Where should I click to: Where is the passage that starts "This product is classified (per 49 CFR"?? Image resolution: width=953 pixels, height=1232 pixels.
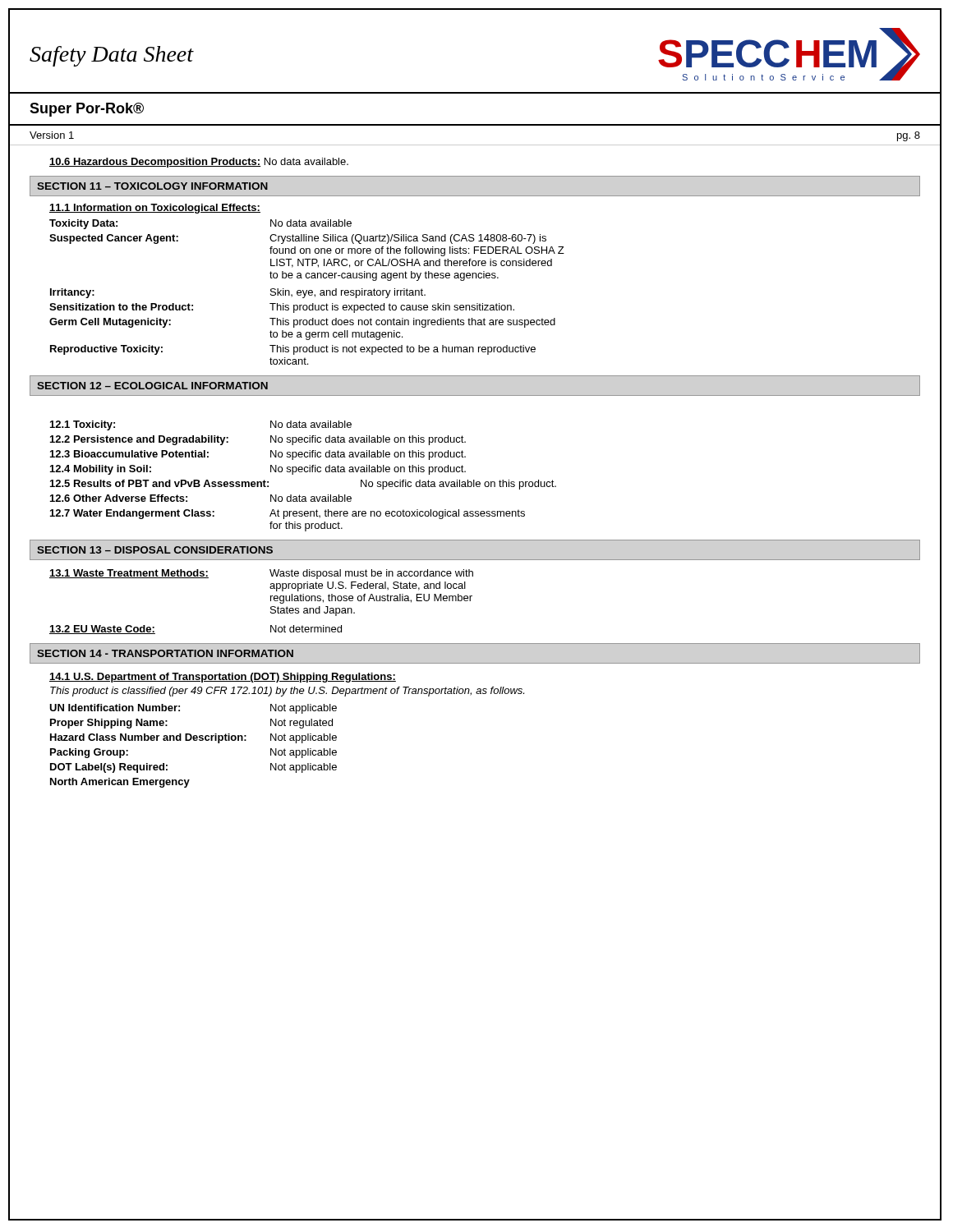288,690
